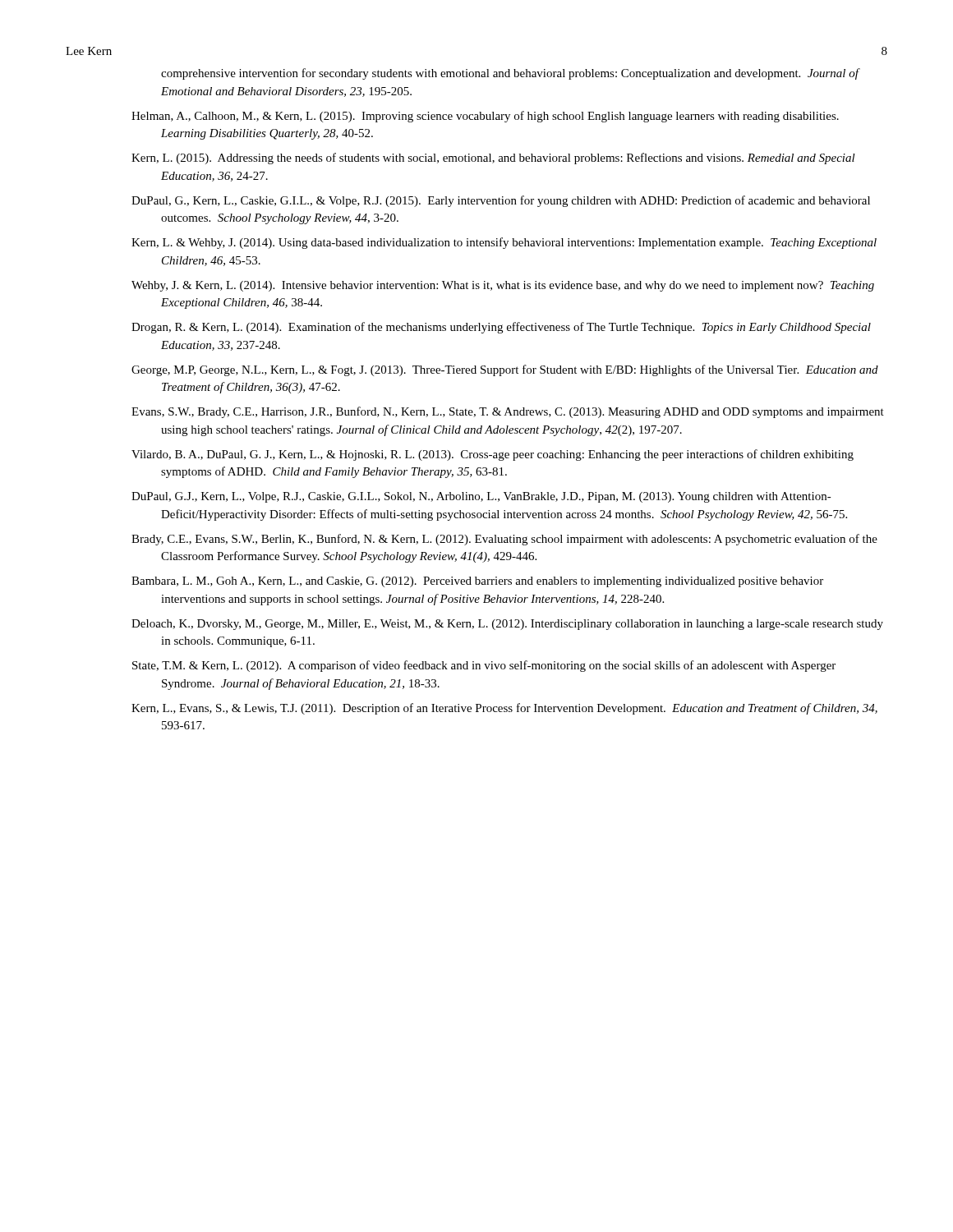The width and height of the screenshot is (953, 1232).
Task: Find the list item that reads "Brady, C.E., Evans, S.W.,"
Action: (x=504, y=547)
